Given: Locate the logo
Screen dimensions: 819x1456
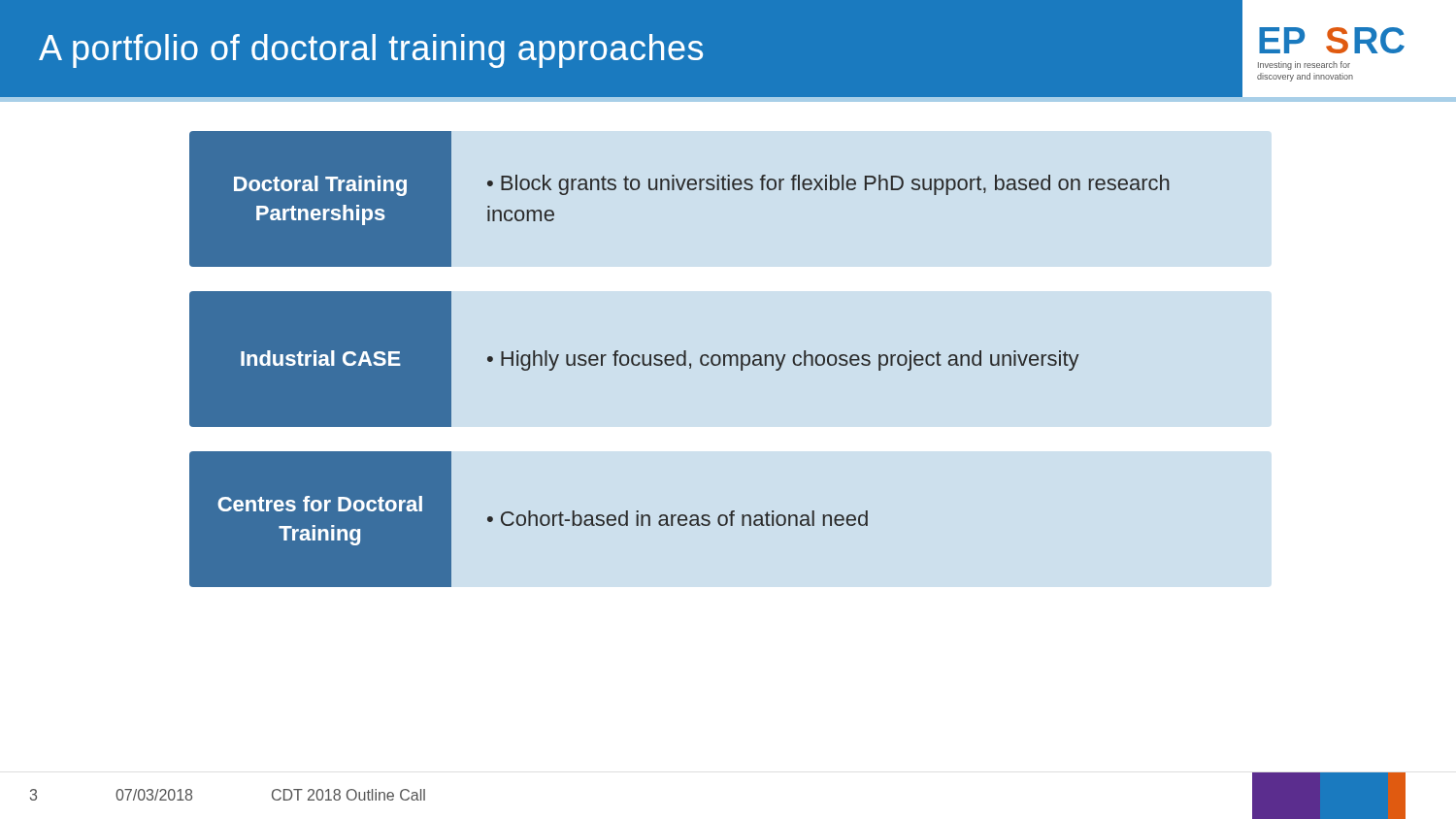Looking at the screenshot, I should 1349,49.
